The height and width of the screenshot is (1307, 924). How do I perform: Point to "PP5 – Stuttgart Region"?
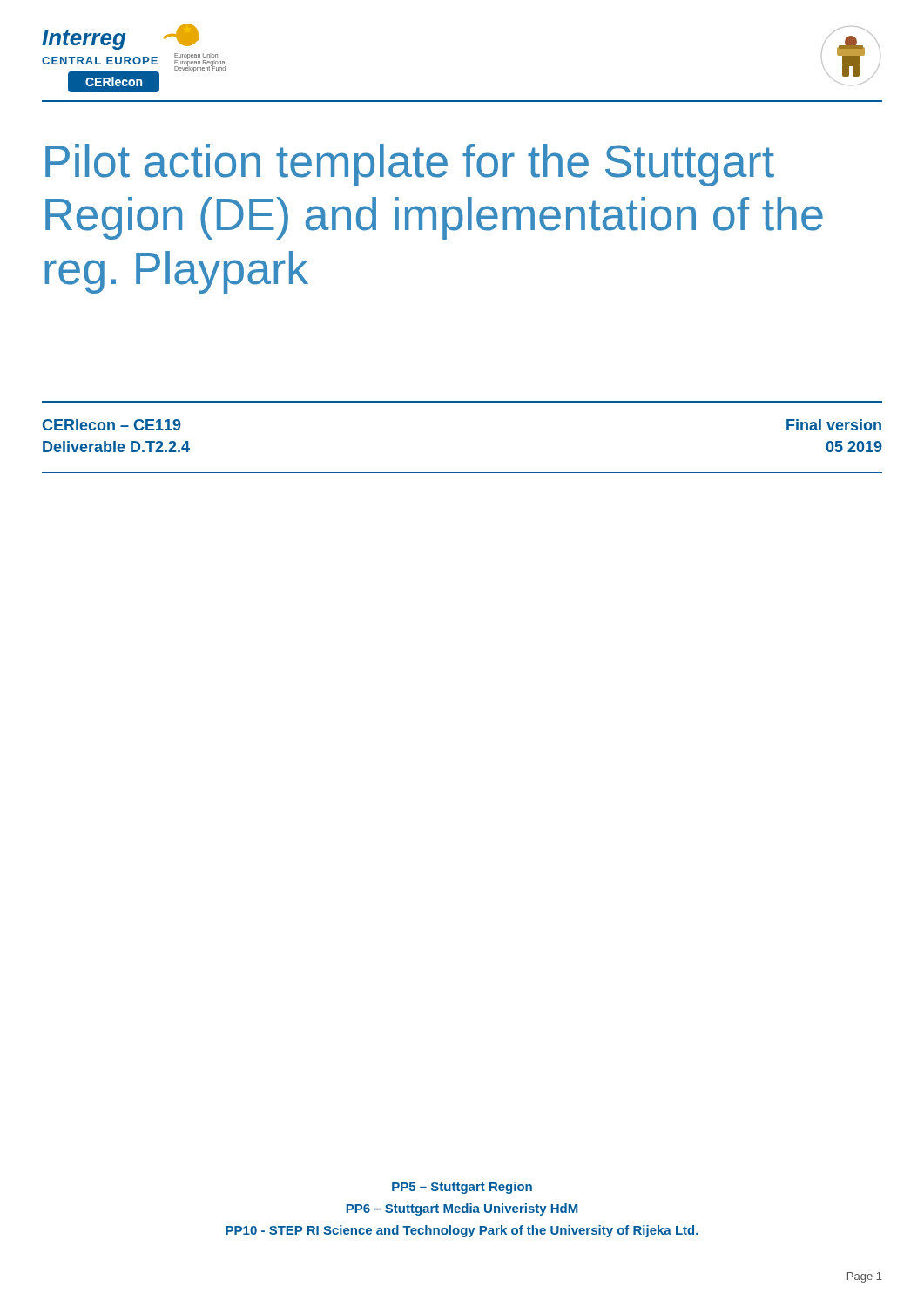point(462,1186)
